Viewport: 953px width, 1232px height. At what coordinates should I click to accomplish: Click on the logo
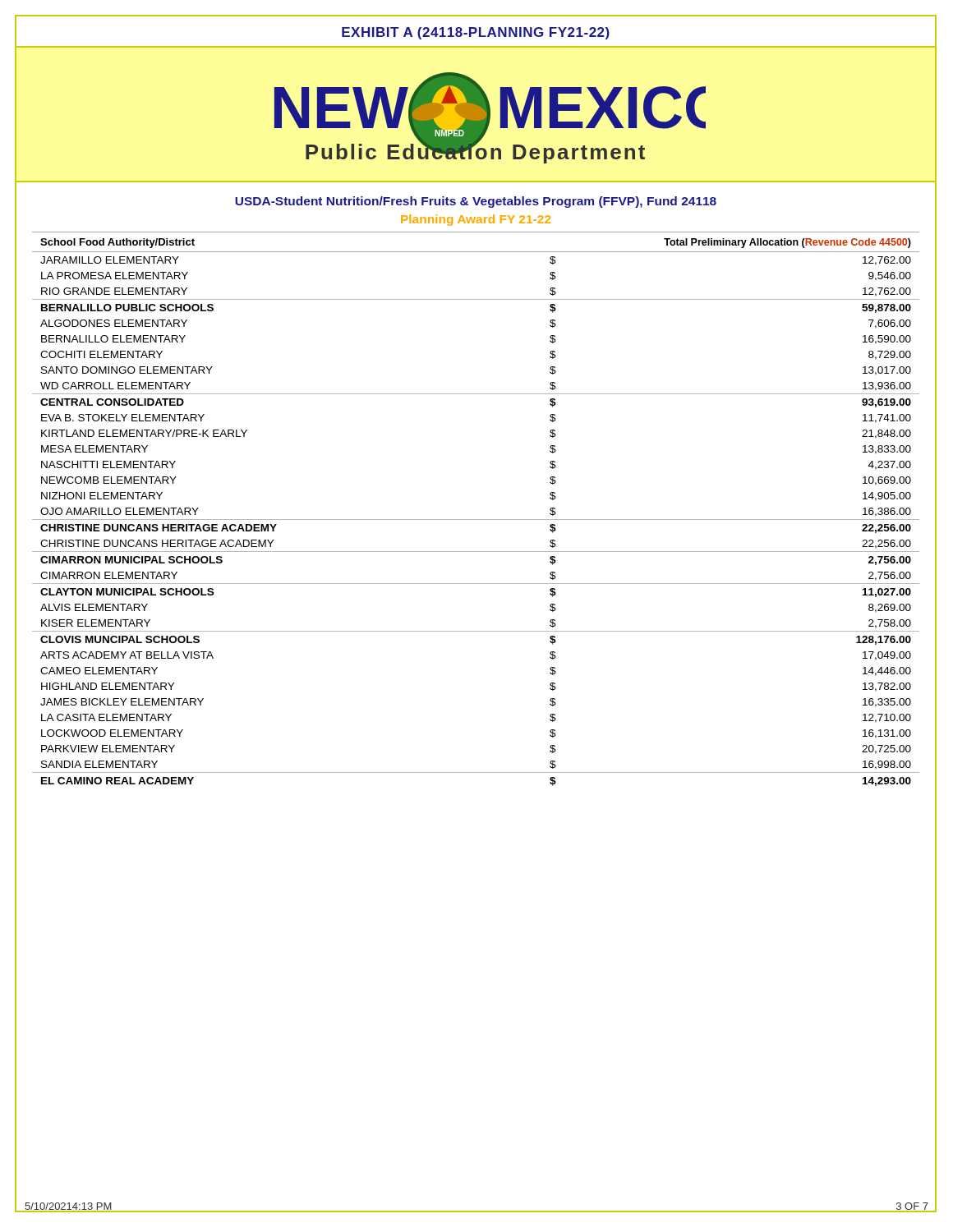(x=476, y=115)
